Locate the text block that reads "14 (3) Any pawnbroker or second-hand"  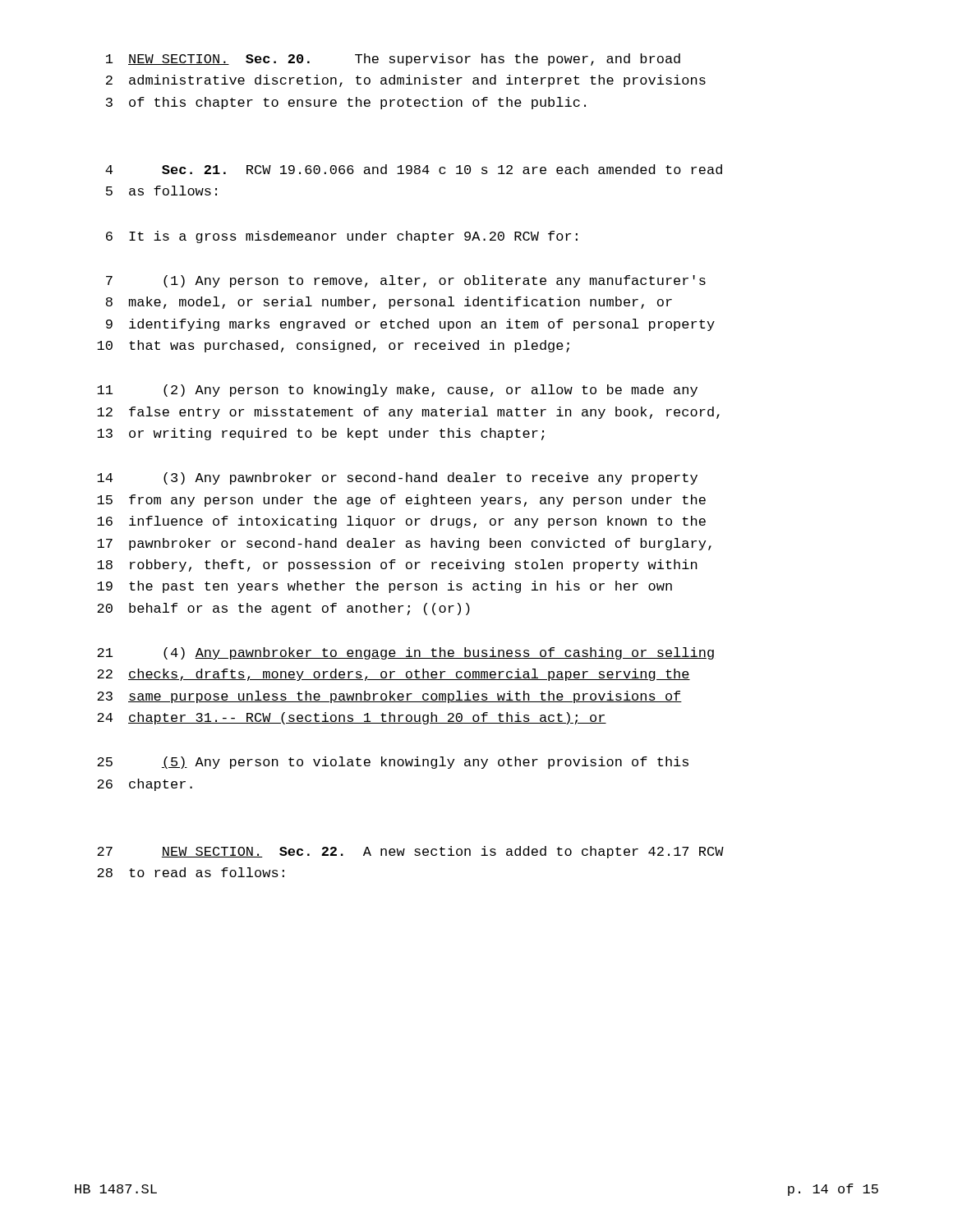coord(476,544)
